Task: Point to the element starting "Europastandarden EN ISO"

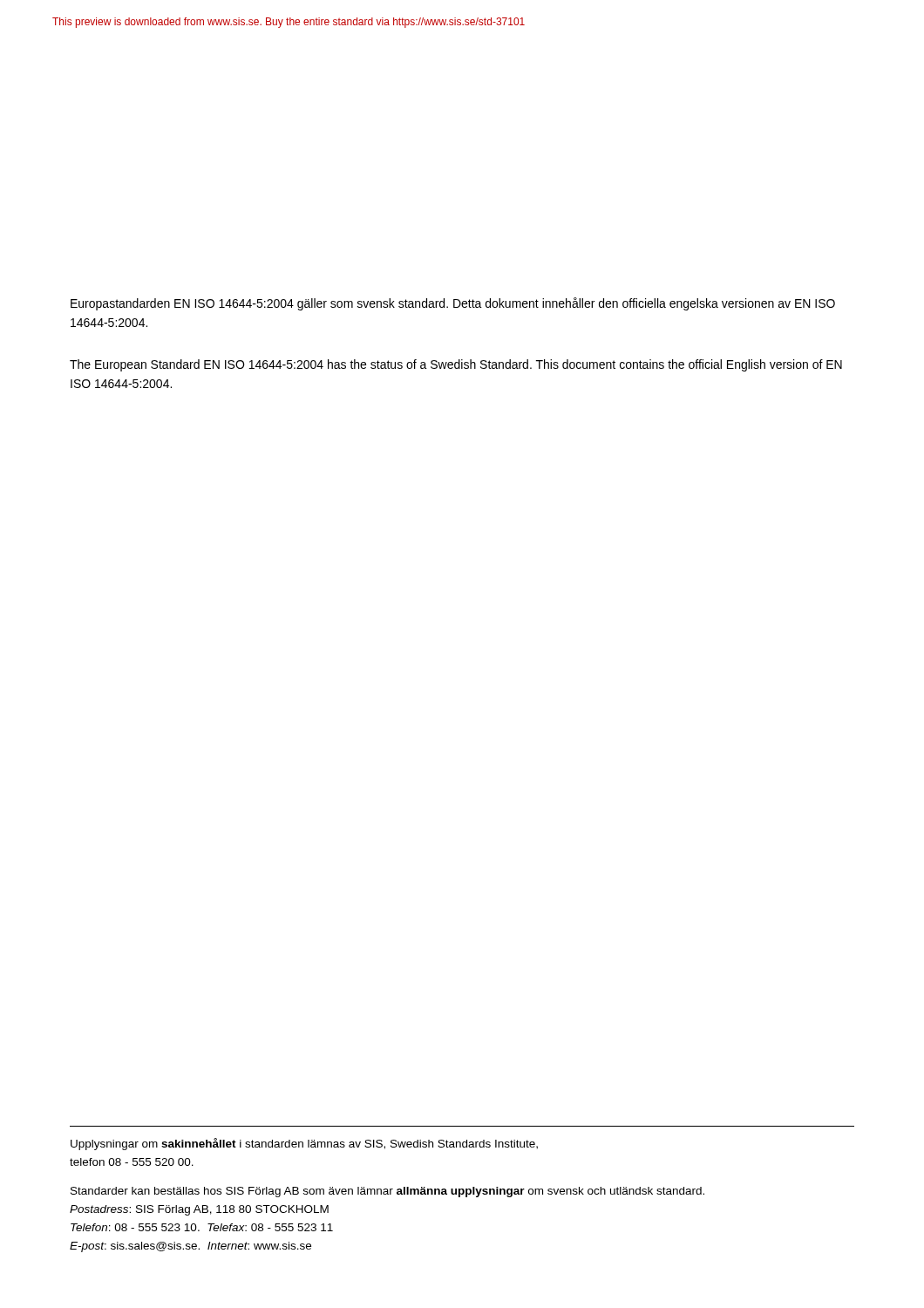Action: (462, 314)
